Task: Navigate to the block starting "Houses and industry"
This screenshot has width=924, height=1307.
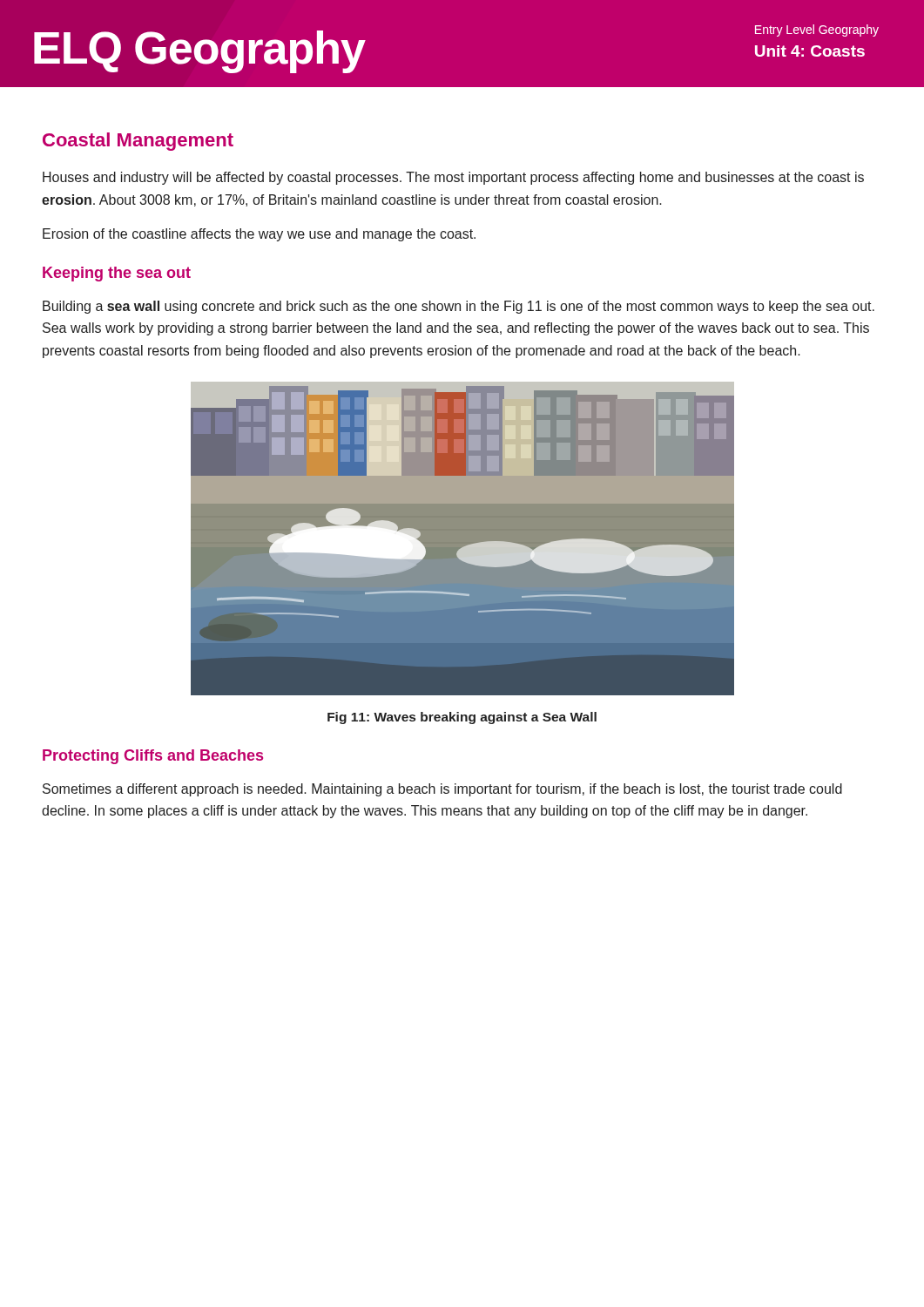Action: click(453, 188)
